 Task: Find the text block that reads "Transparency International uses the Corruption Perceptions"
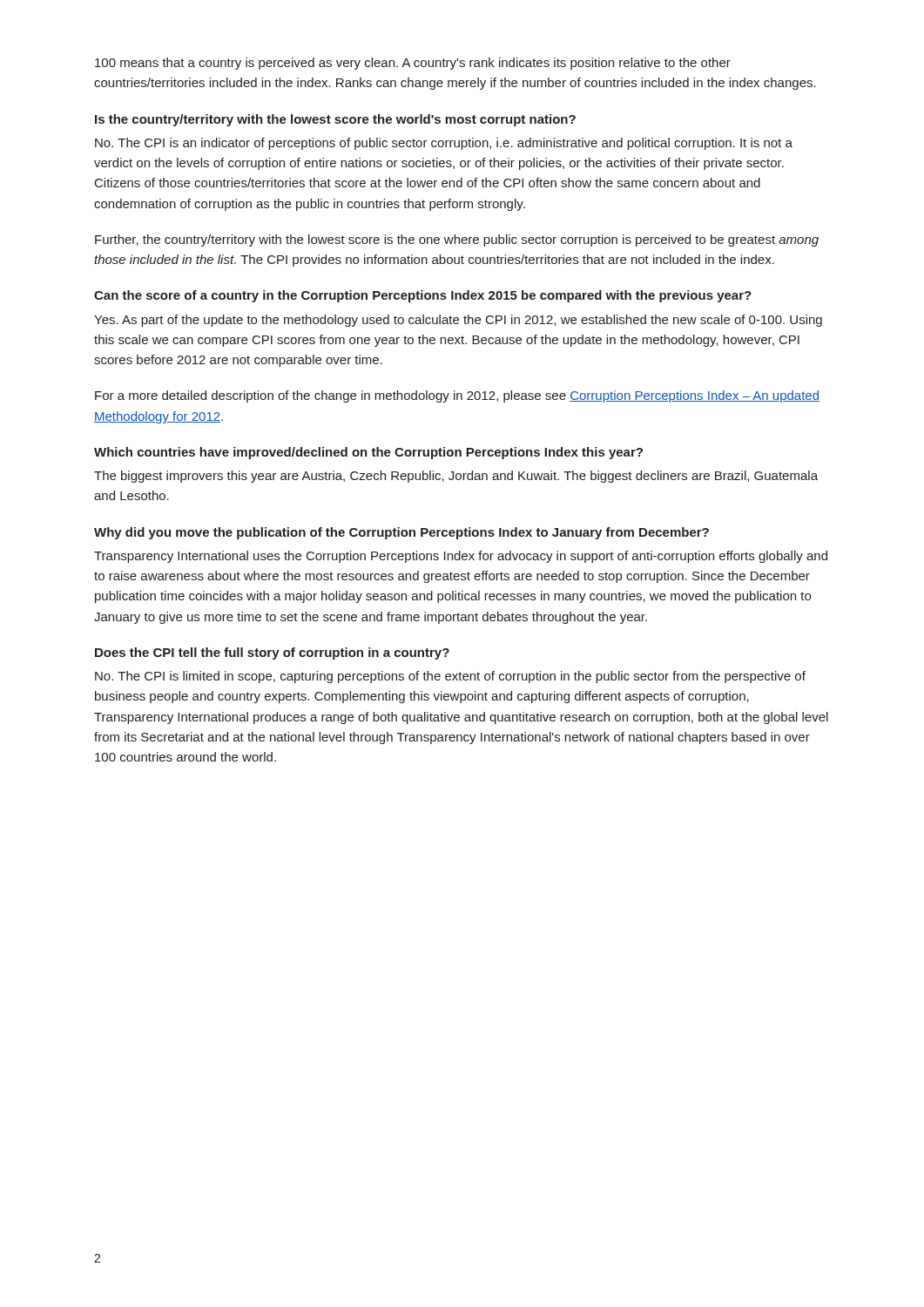point(461,586)
